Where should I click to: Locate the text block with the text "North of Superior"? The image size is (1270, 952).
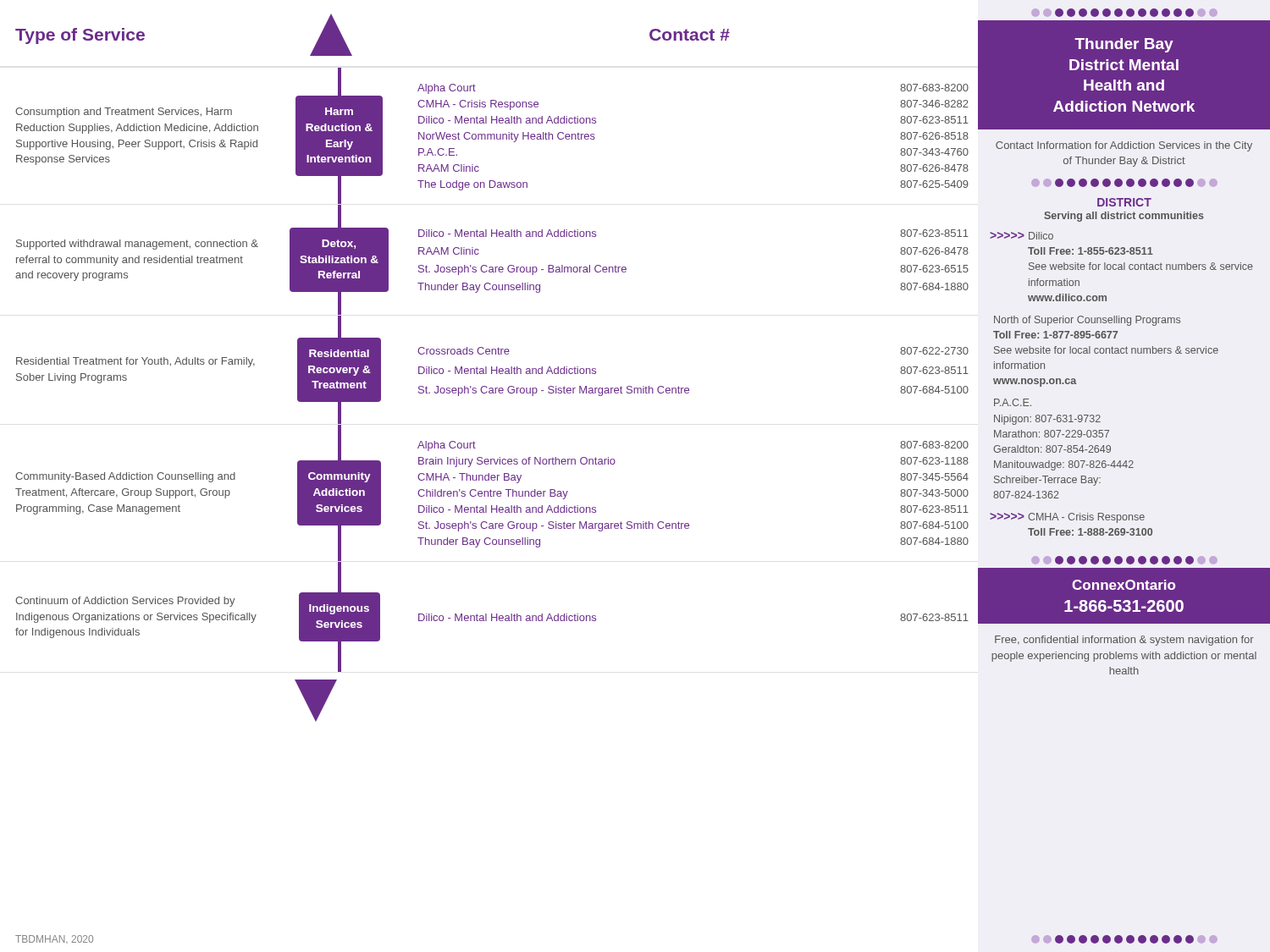point(1106,350)
